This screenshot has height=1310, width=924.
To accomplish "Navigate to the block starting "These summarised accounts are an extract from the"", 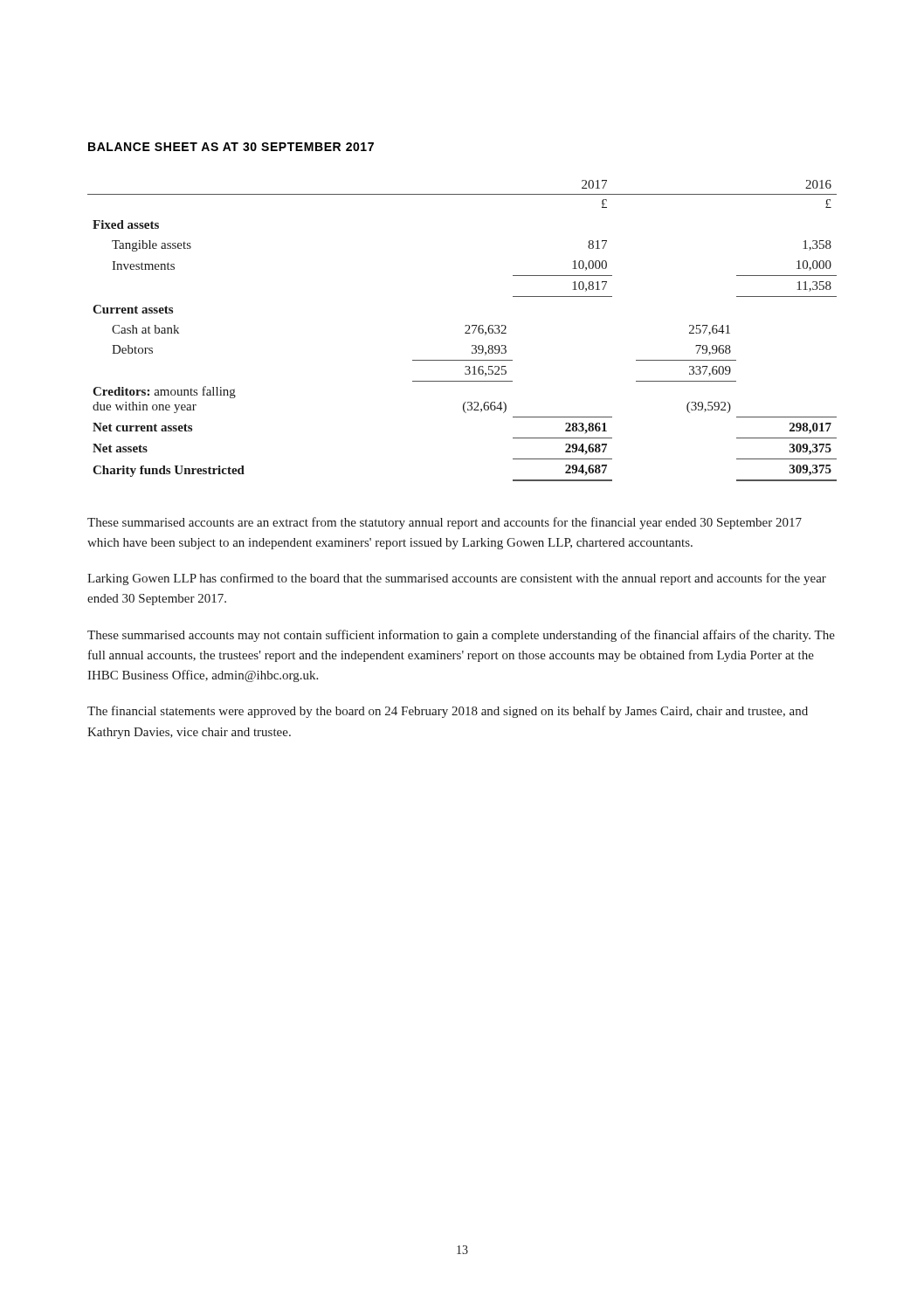I will pos(462,533).
